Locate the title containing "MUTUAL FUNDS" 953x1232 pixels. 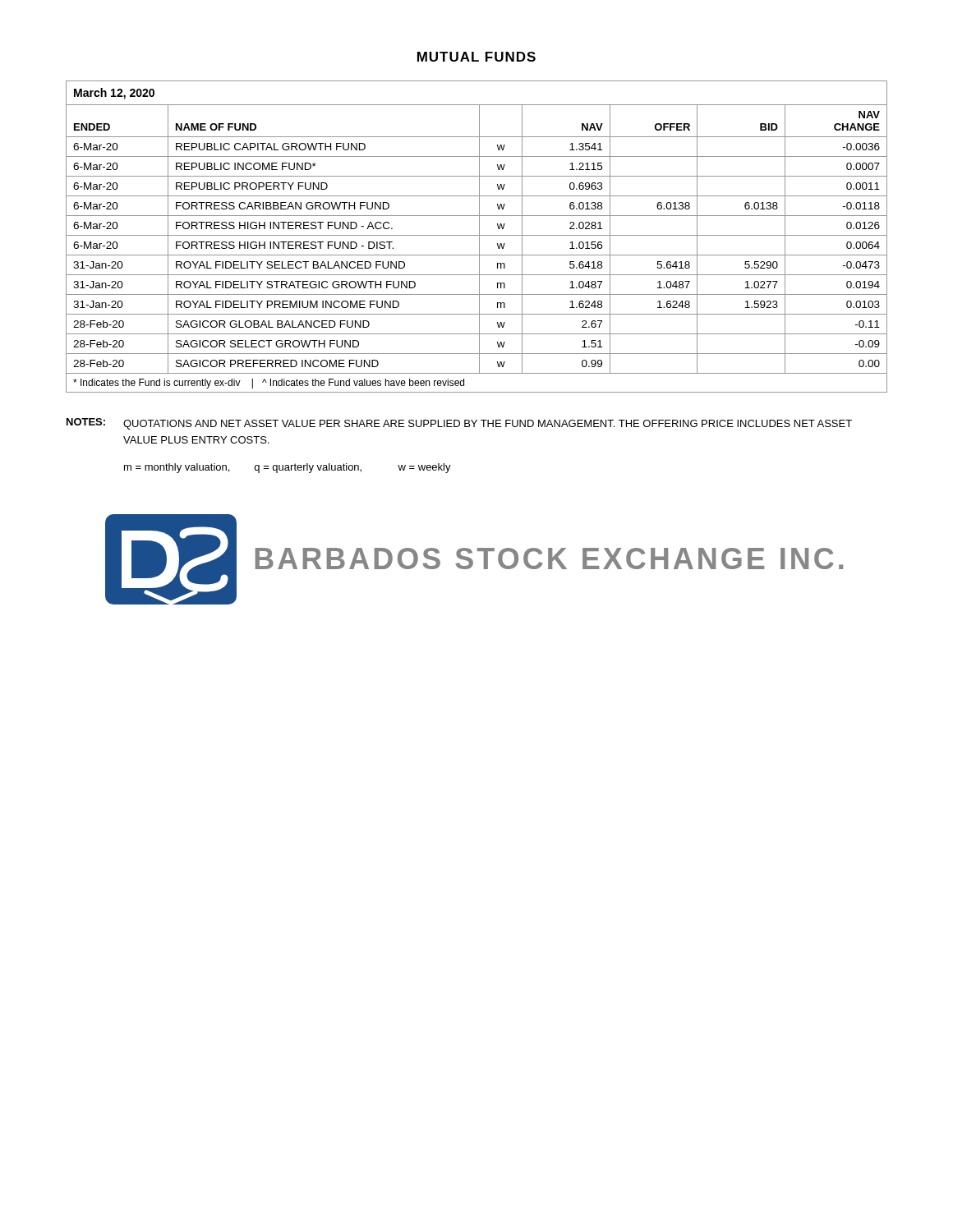point(476,57)
